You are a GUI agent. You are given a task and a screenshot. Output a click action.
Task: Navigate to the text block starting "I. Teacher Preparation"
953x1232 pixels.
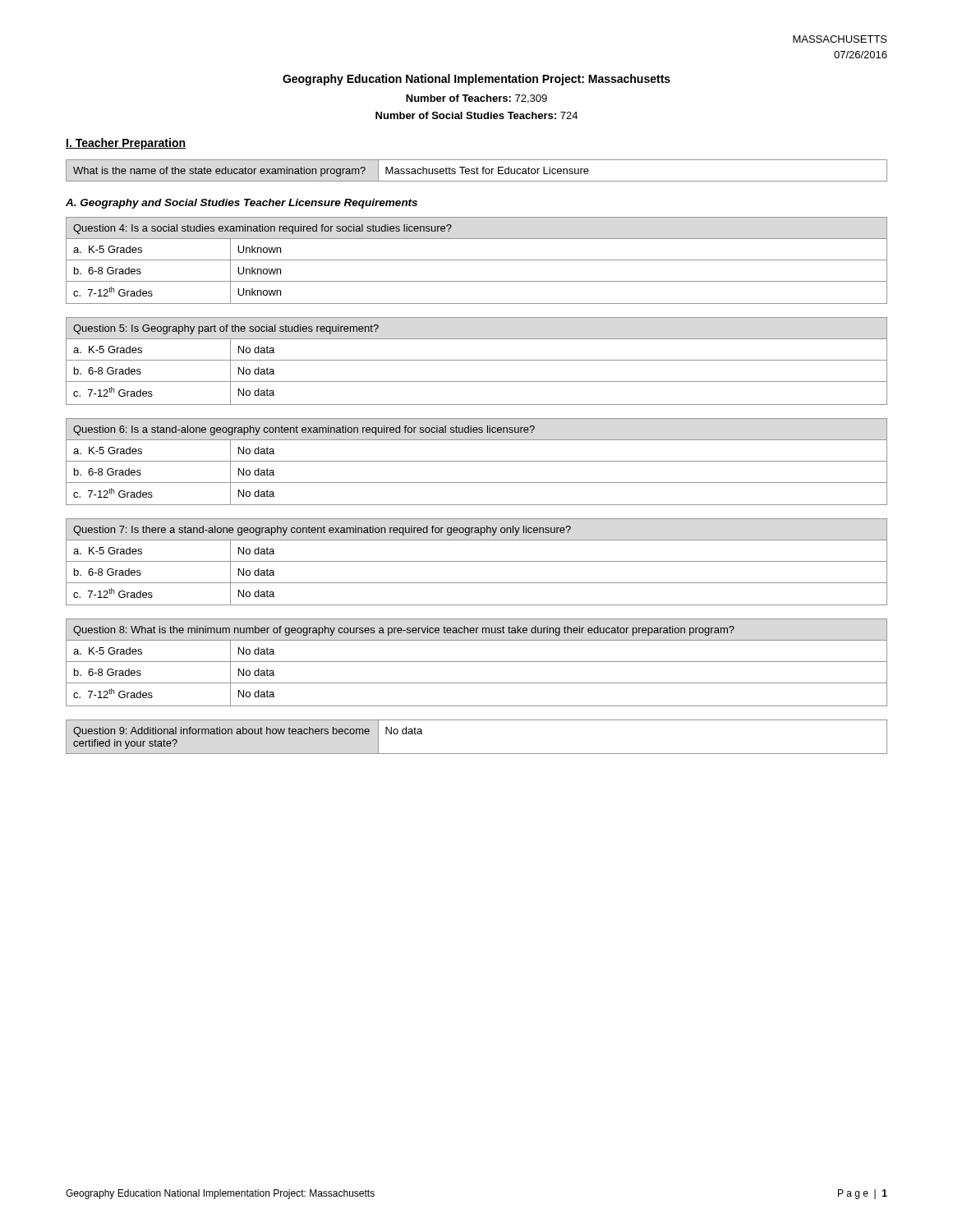[x=126, y=143]
